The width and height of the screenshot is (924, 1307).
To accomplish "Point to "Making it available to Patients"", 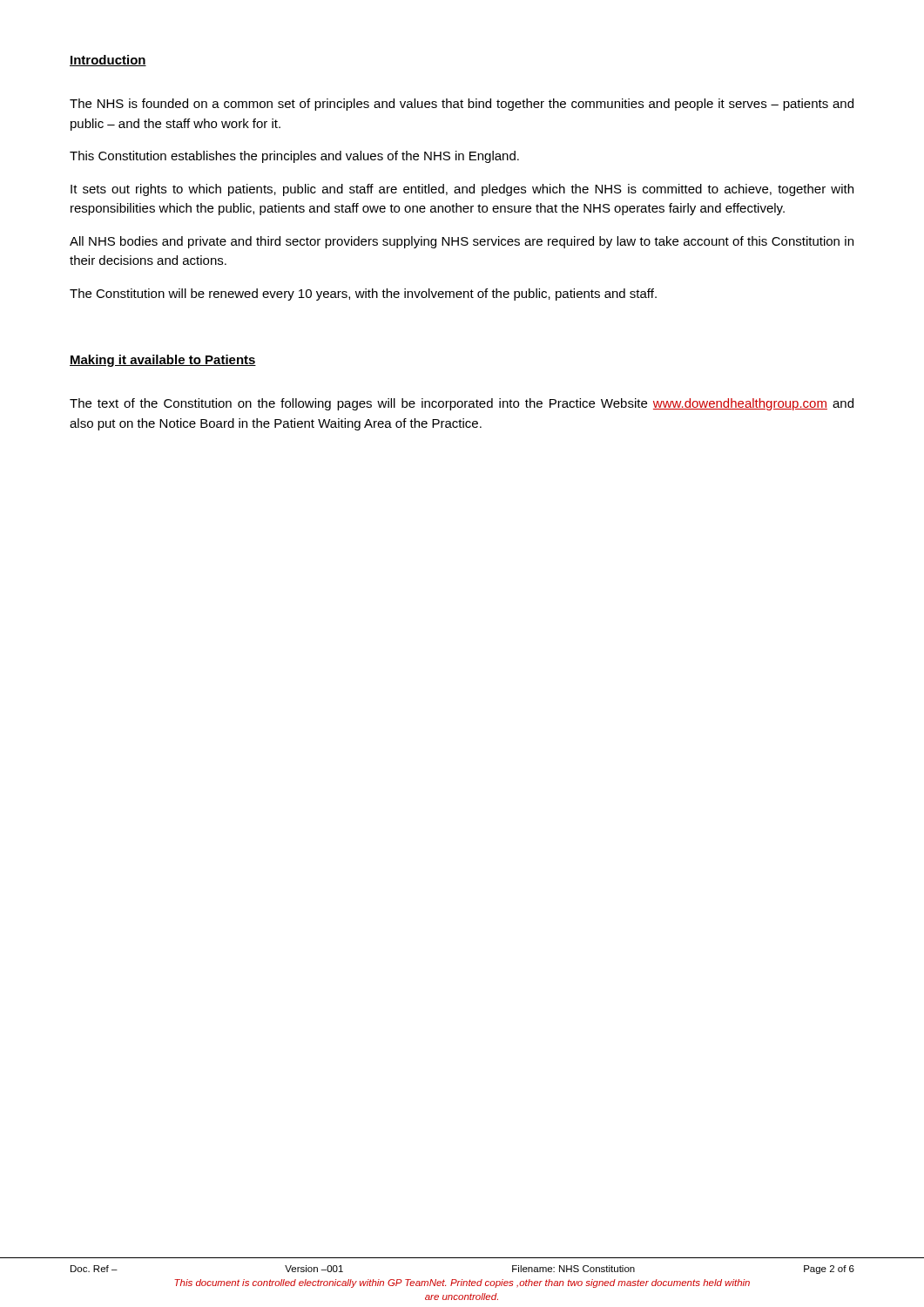I will pyautogui.click(x=163, y=359).
